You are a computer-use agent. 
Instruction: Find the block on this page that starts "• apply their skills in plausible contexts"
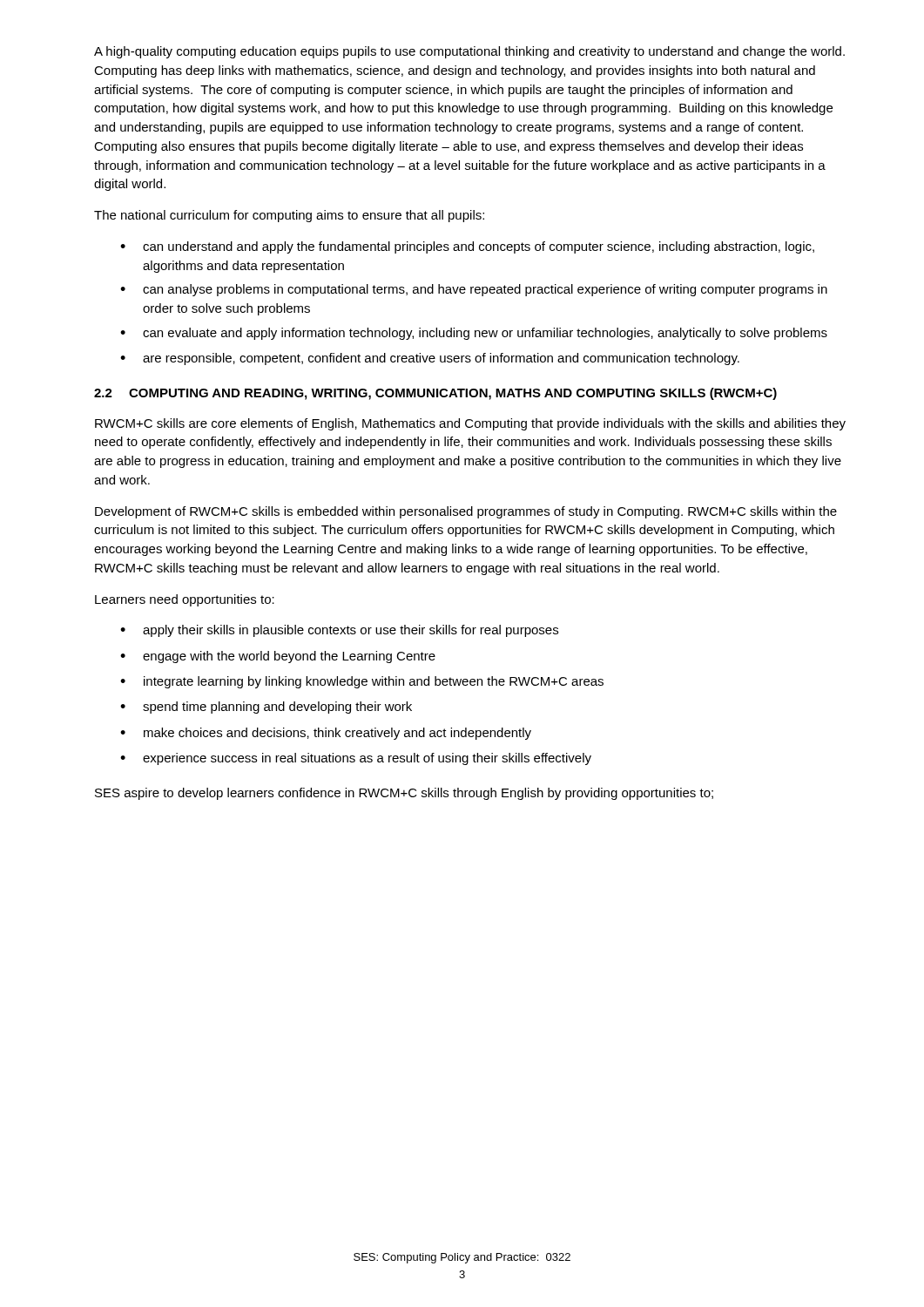340,631
